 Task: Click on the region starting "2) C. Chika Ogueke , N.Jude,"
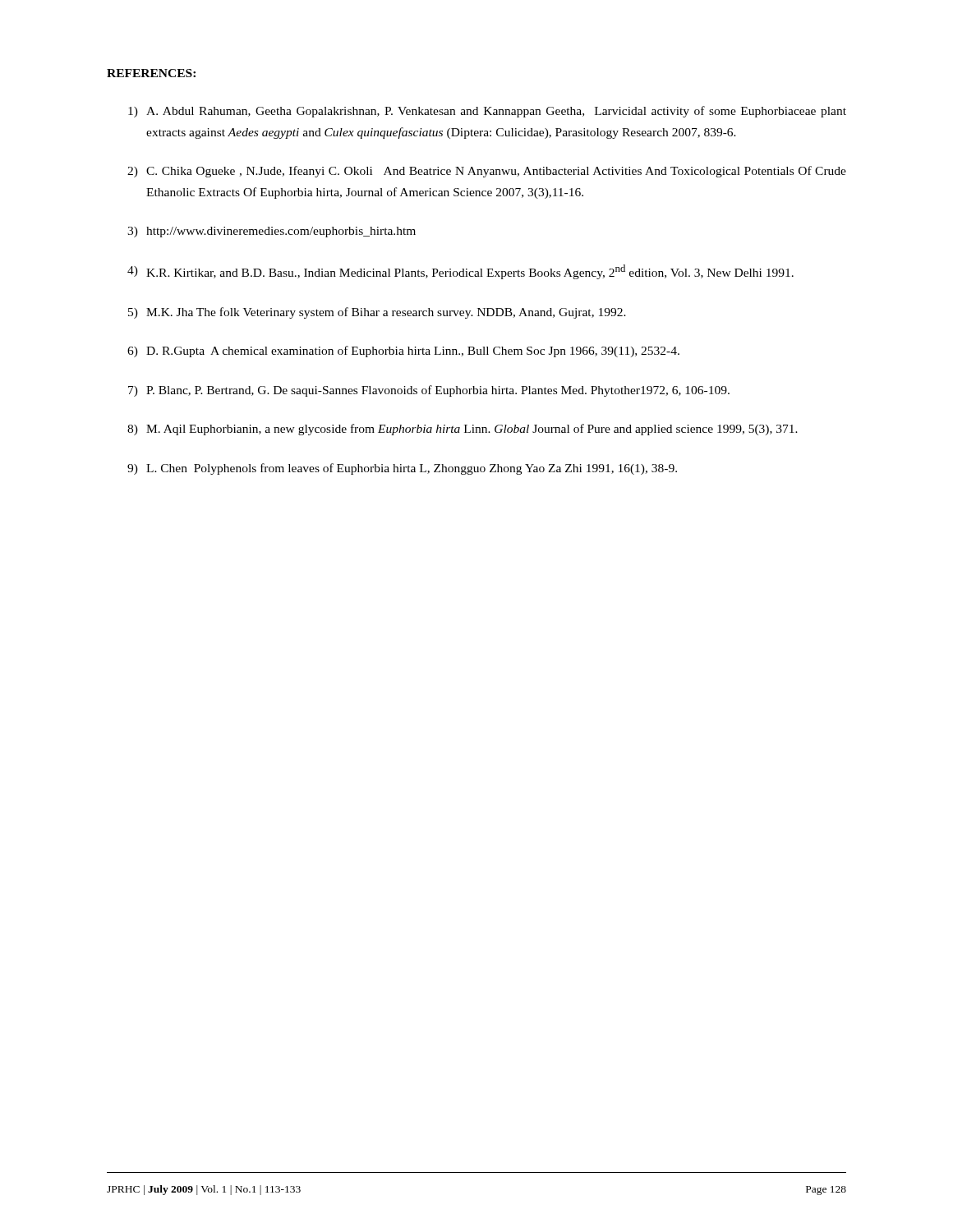pos(476,181)
